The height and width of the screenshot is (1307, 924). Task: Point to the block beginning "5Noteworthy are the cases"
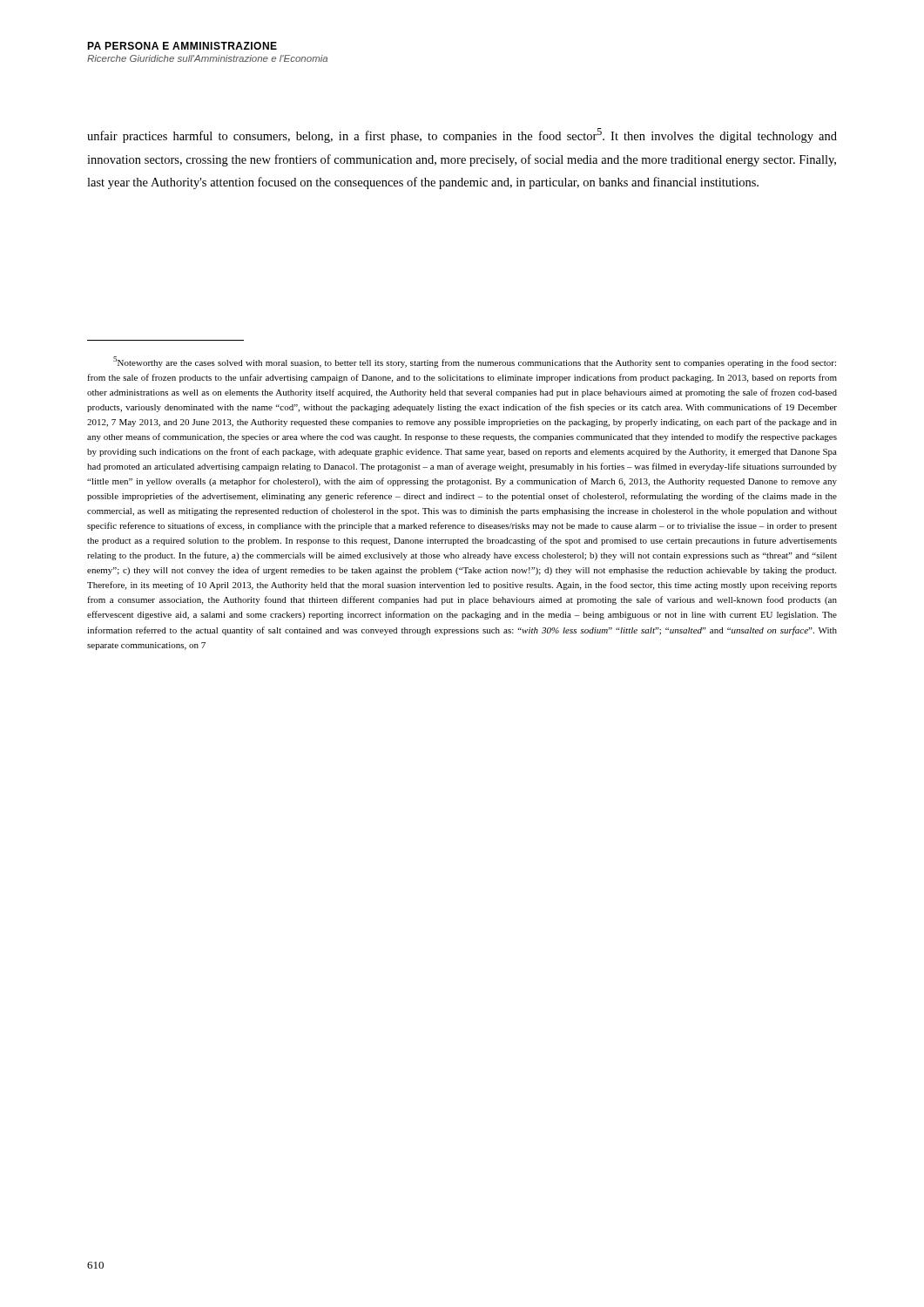click(462, 503)
